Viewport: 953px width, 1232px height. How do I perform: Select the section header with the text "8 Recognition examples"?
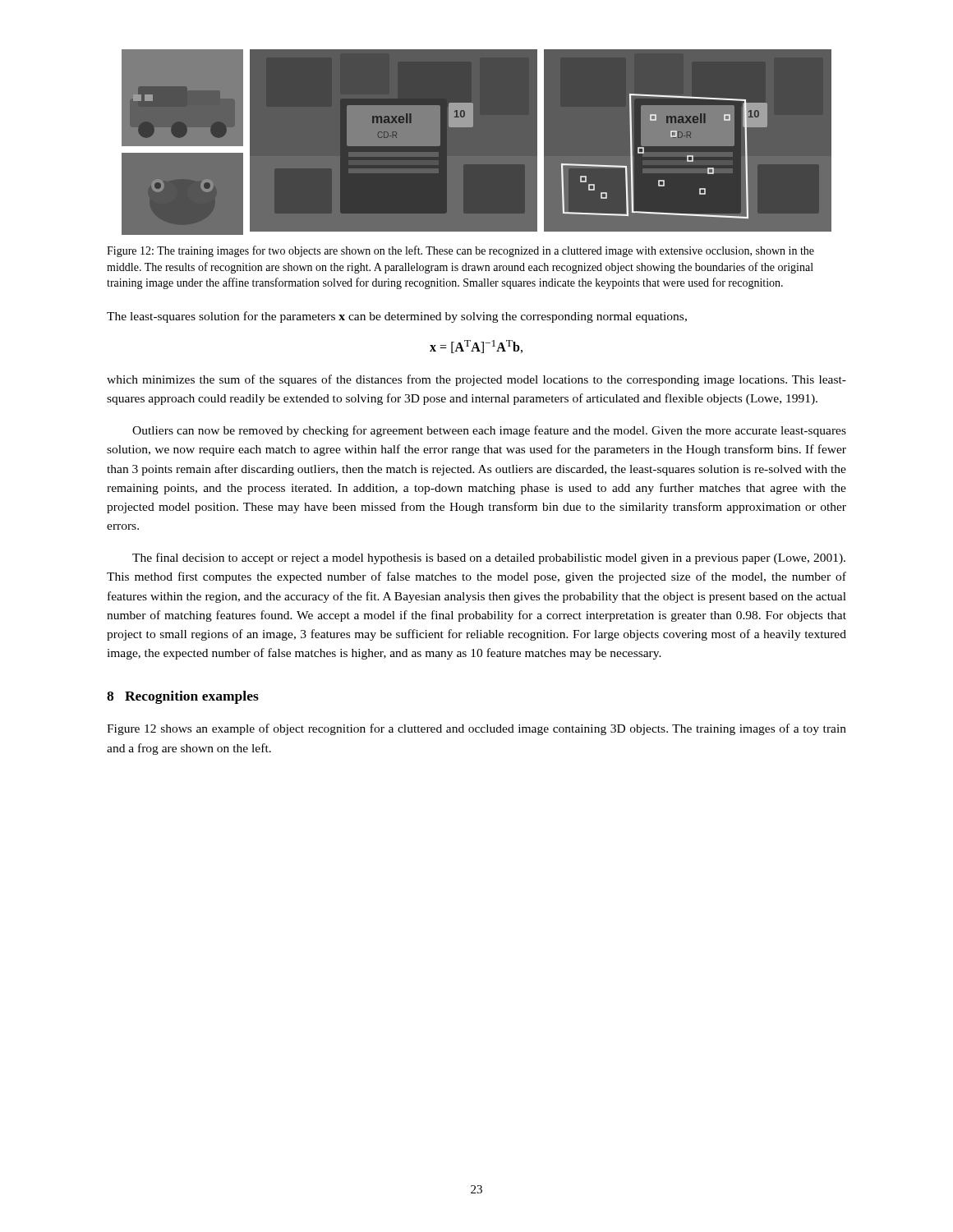(x=183, y=697)
